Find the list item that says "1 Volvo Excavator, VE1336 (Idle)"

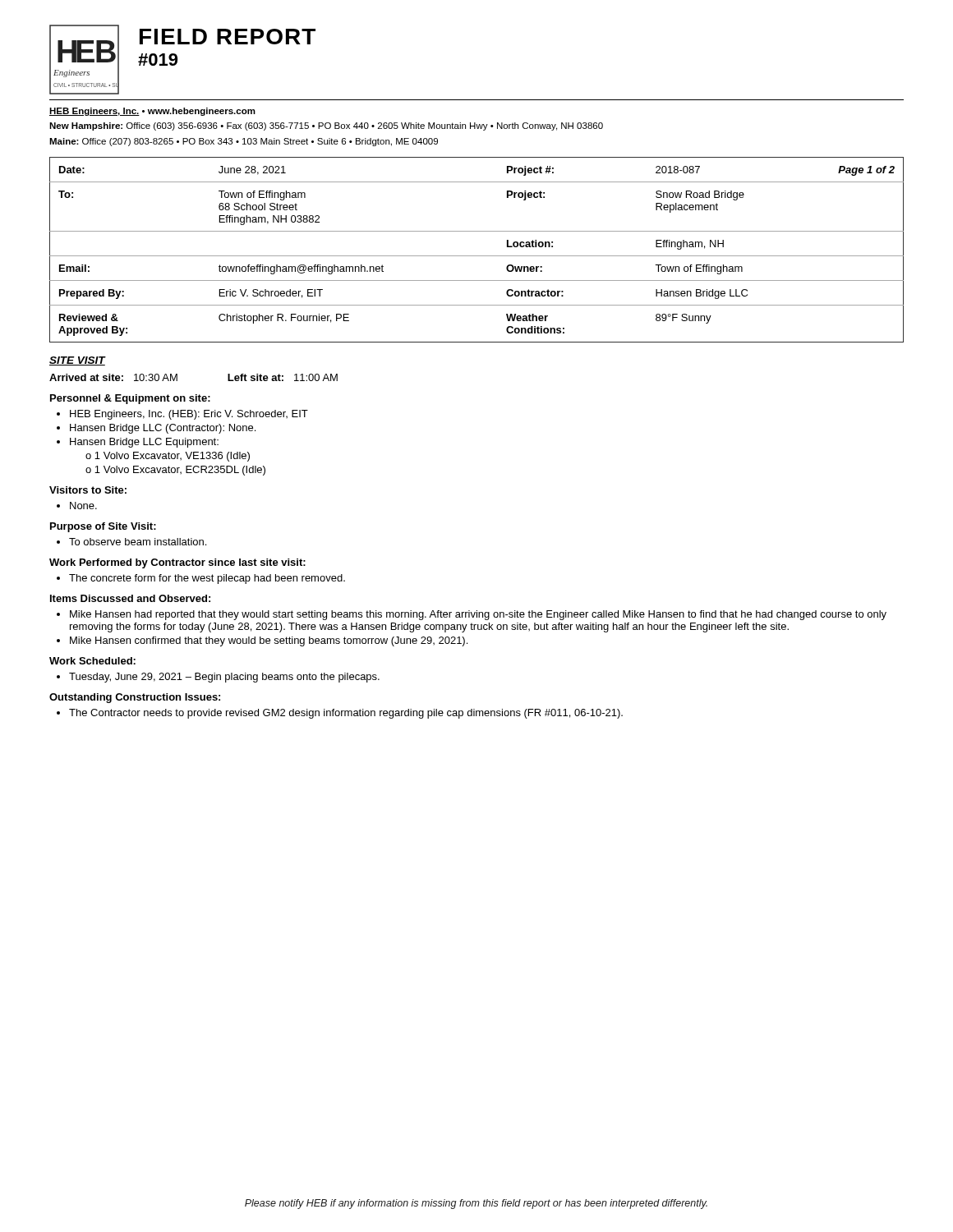click(x=172, y=456)
